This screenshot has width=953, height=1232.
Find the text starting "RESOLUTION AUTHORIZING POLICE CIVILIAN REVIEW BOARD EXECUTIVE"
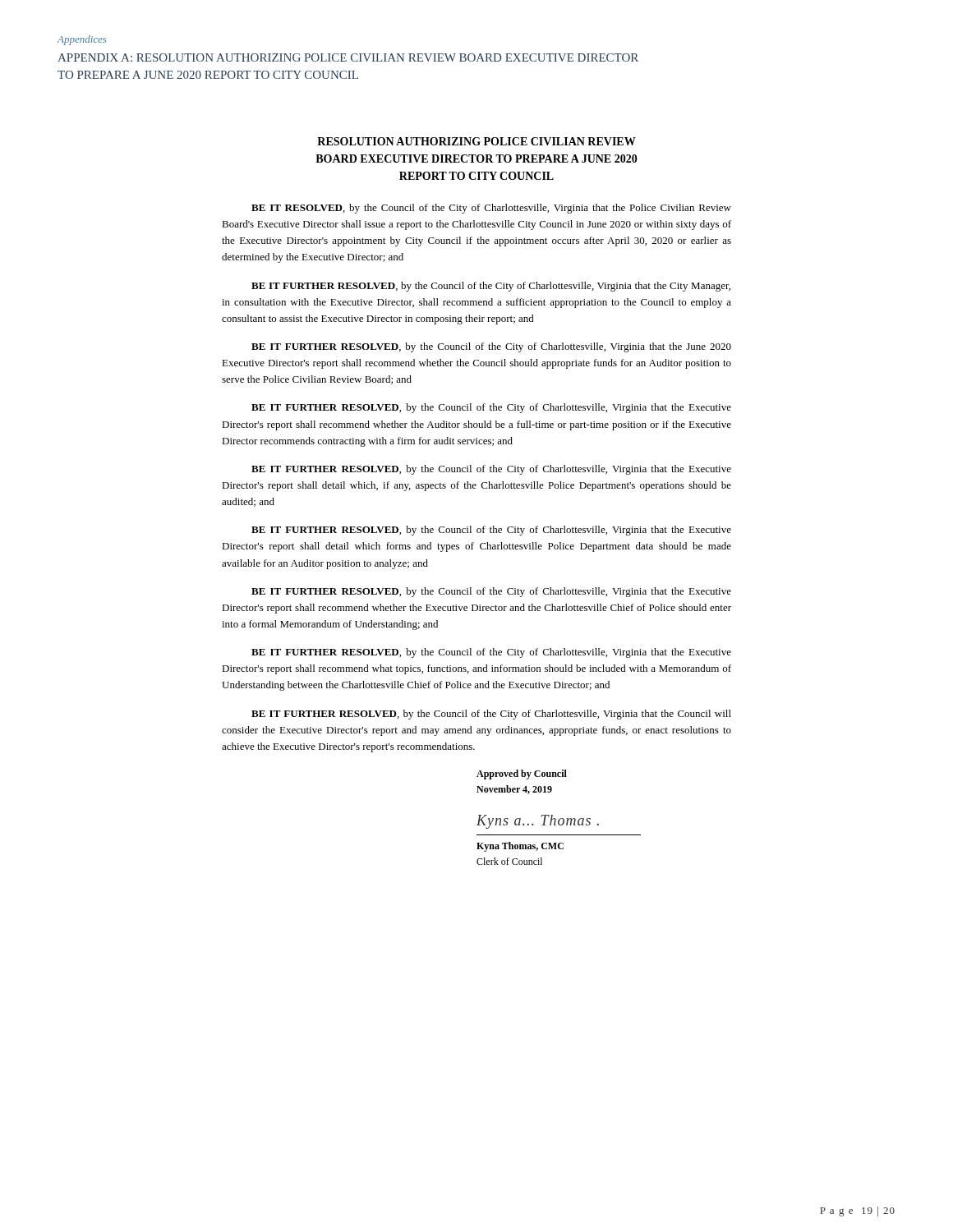(x=476, y=159)
